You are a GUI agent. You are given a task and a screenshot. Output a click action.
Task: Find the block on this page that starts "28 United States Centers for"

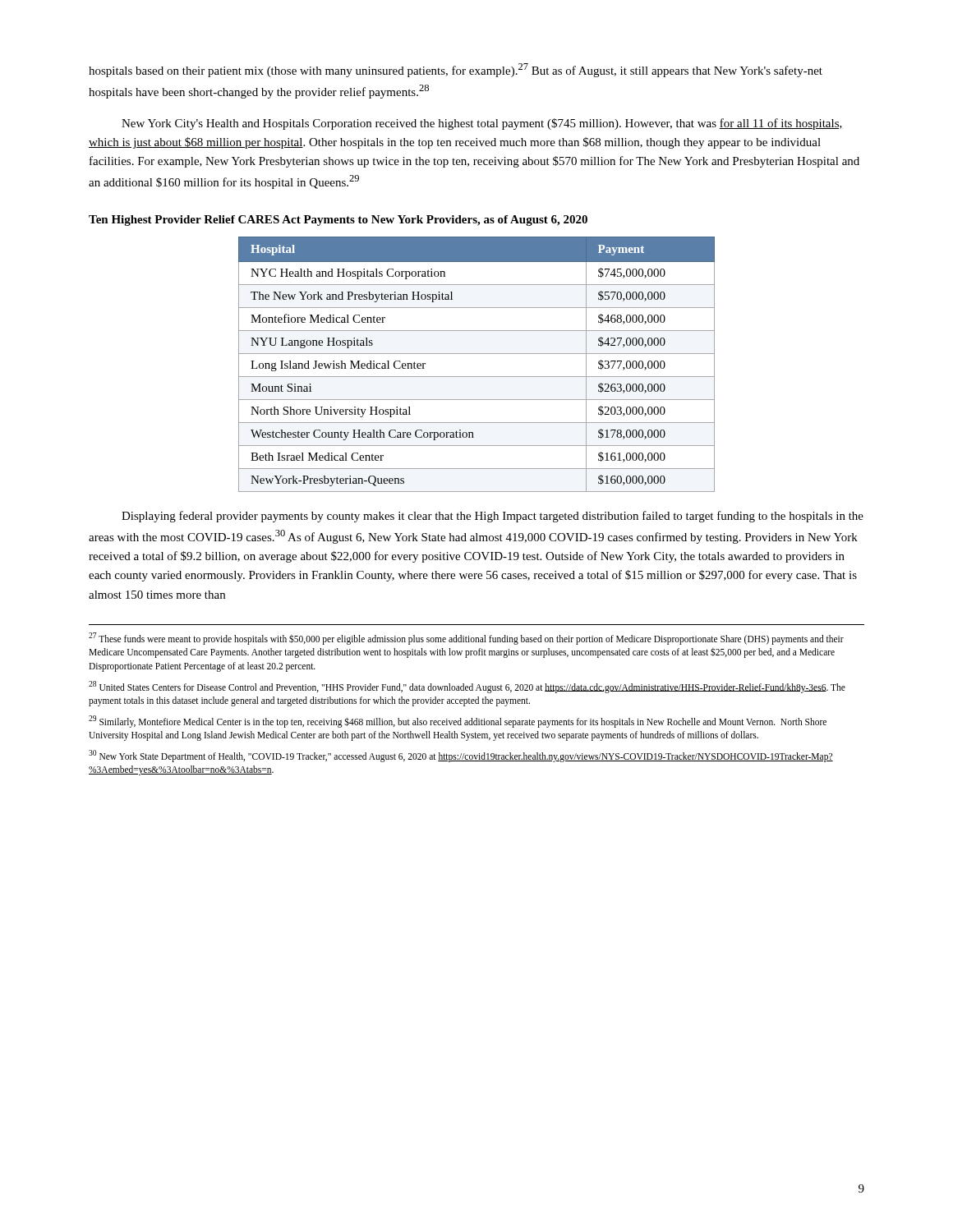pyautogui.click(x=467, y=692)
